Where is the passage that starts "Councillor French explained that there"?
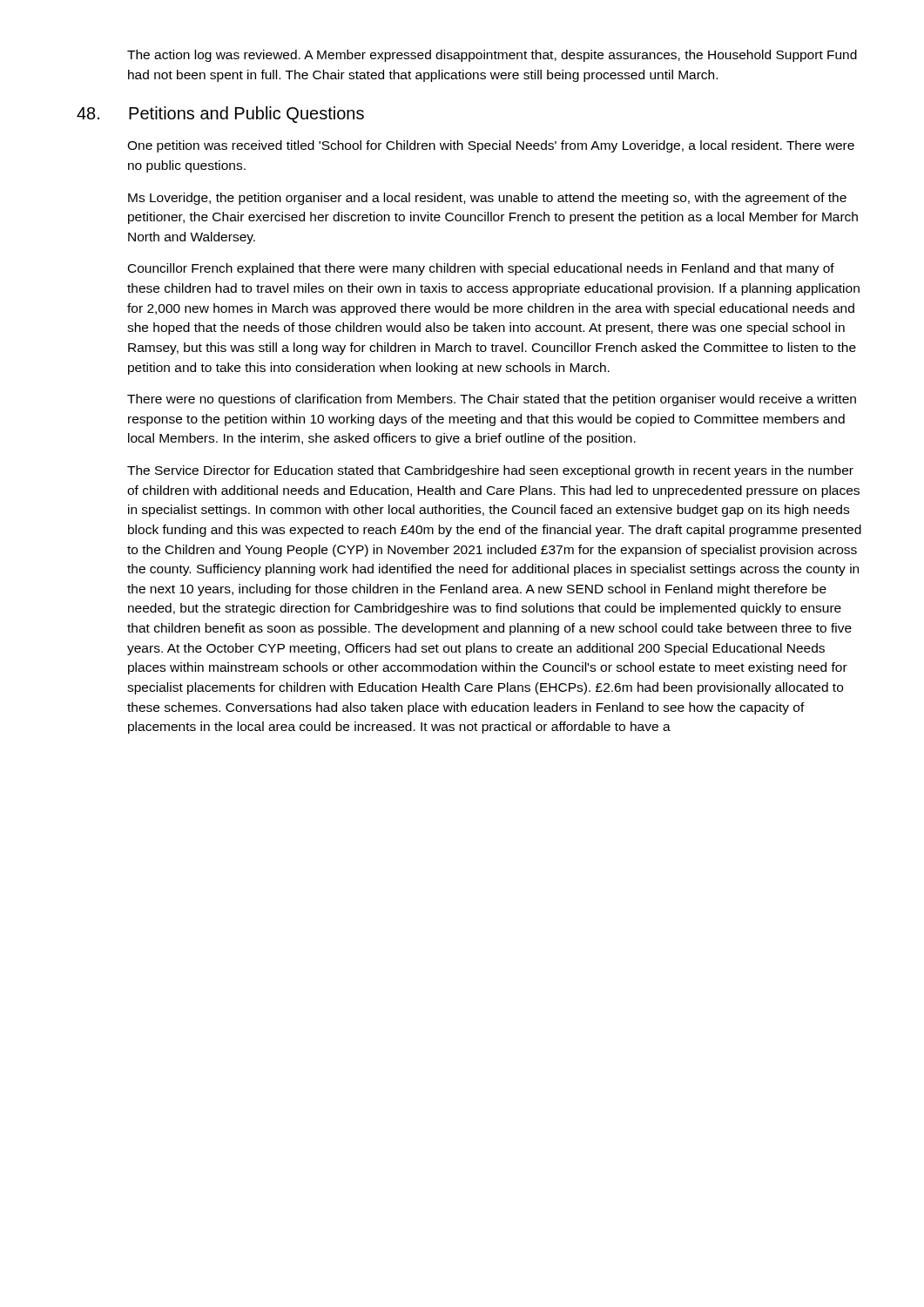924x1307 pixels. tap(496, 318)
